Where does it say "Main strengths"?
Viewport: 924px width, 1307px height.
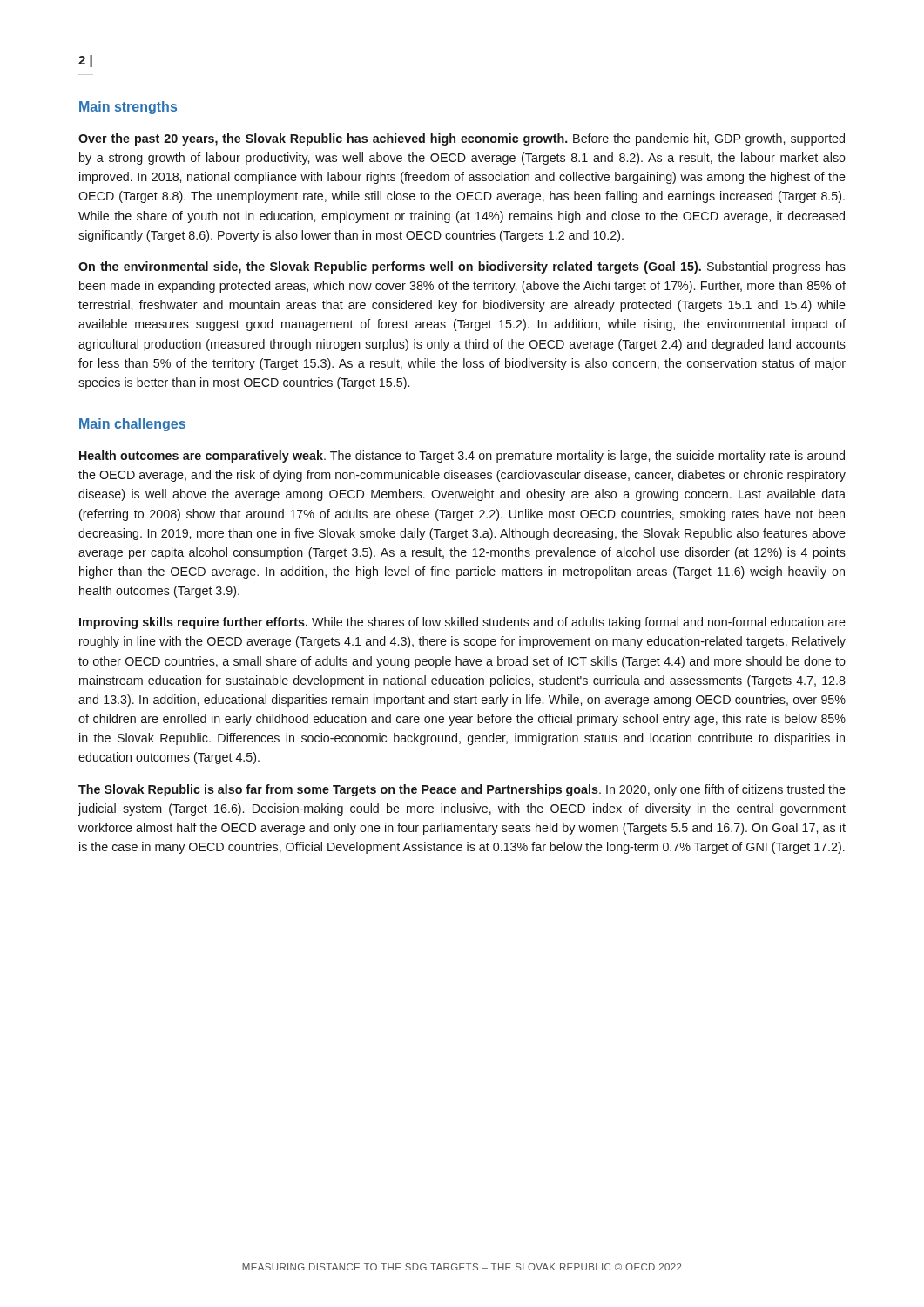pyautogui.click(x=128, y=107)
